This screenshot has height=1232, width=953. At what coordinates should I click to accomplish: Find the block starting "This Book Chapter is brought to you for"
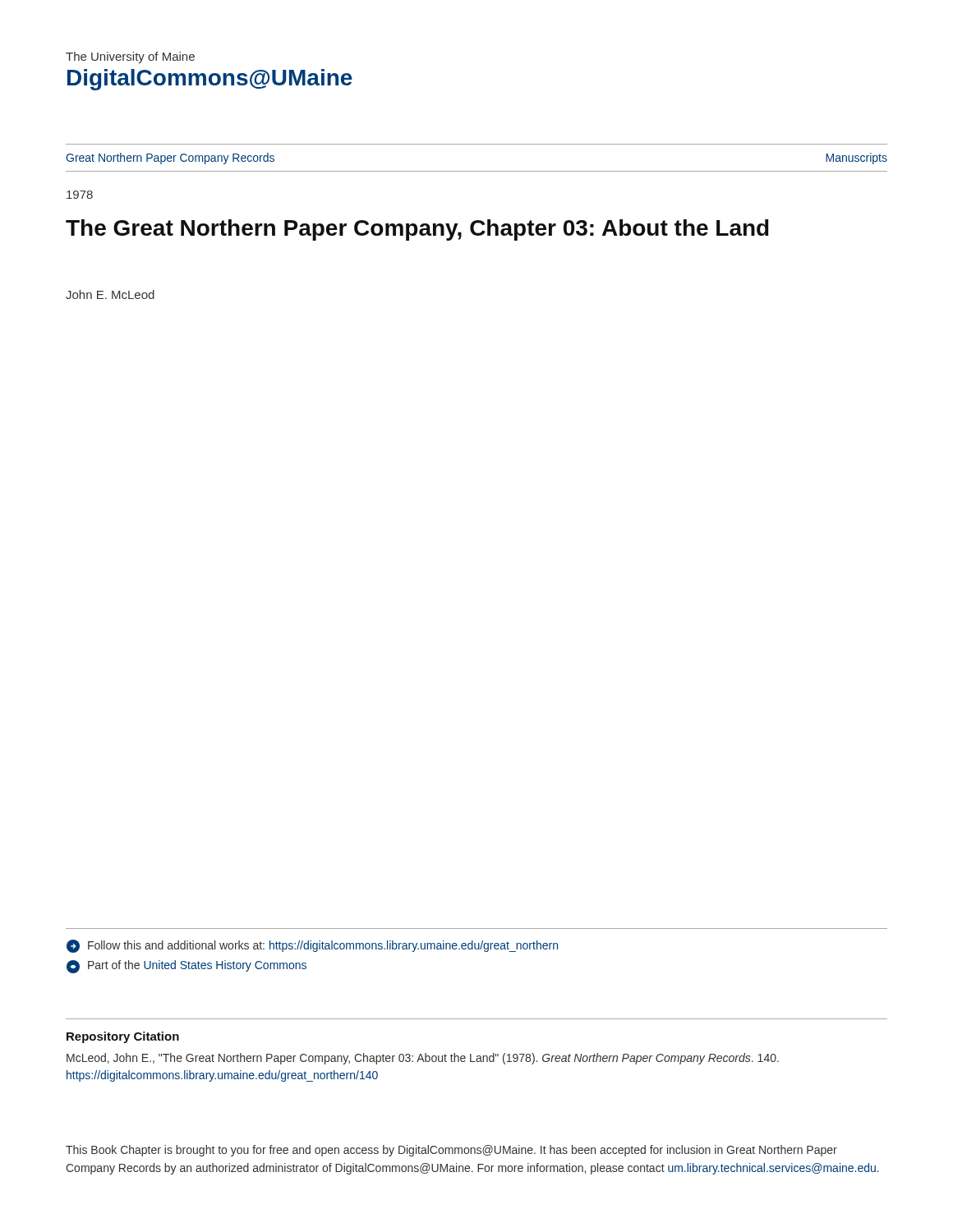tap(473, 1159)
